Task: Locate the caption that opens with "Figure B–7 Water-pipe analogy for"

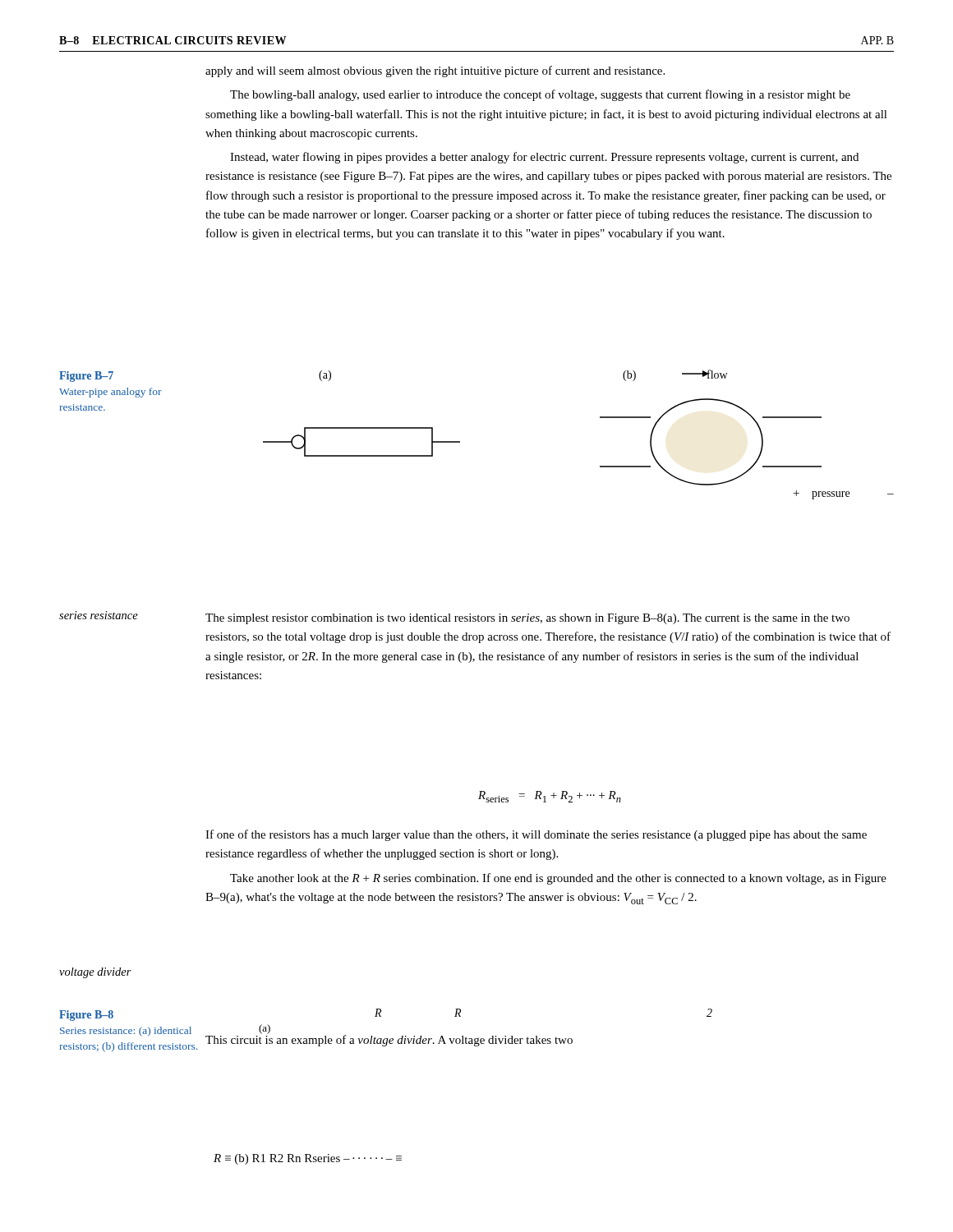Action: click(127, 393)
